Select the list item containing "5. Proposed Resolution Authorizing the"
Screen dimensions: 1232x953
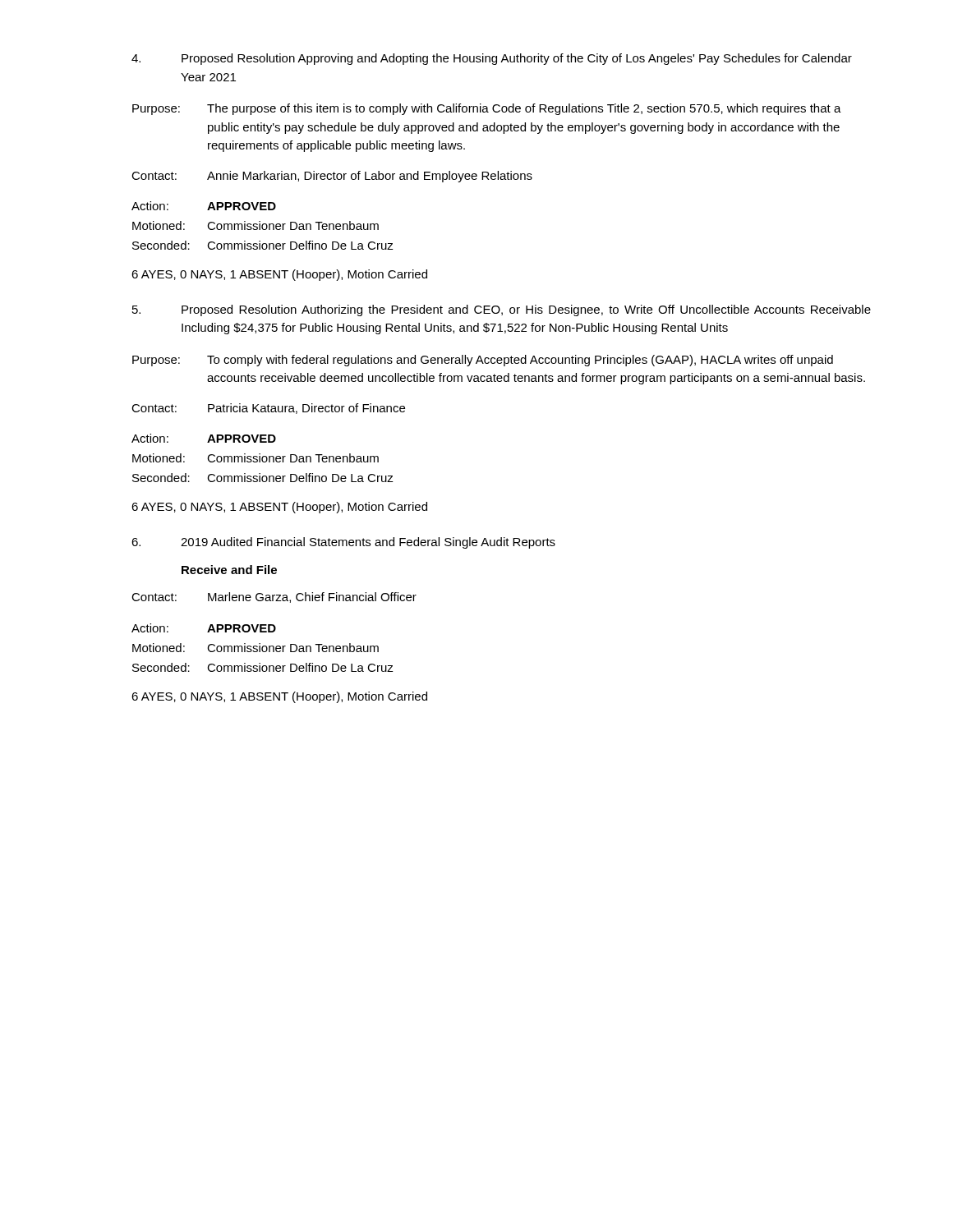pos(501,319)
